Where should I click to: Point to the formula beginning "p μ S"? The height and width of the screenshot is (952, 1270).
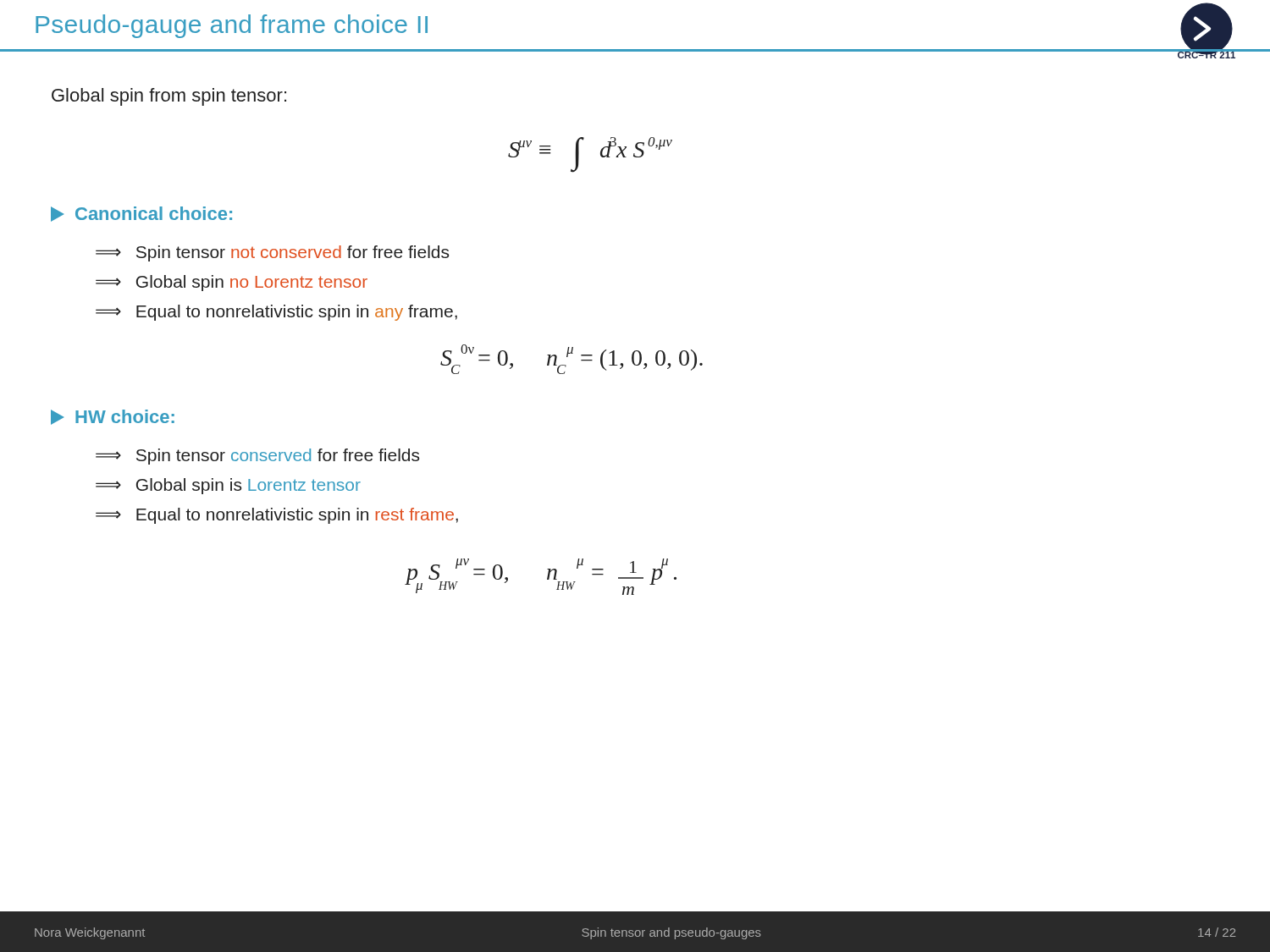(635, 571)
